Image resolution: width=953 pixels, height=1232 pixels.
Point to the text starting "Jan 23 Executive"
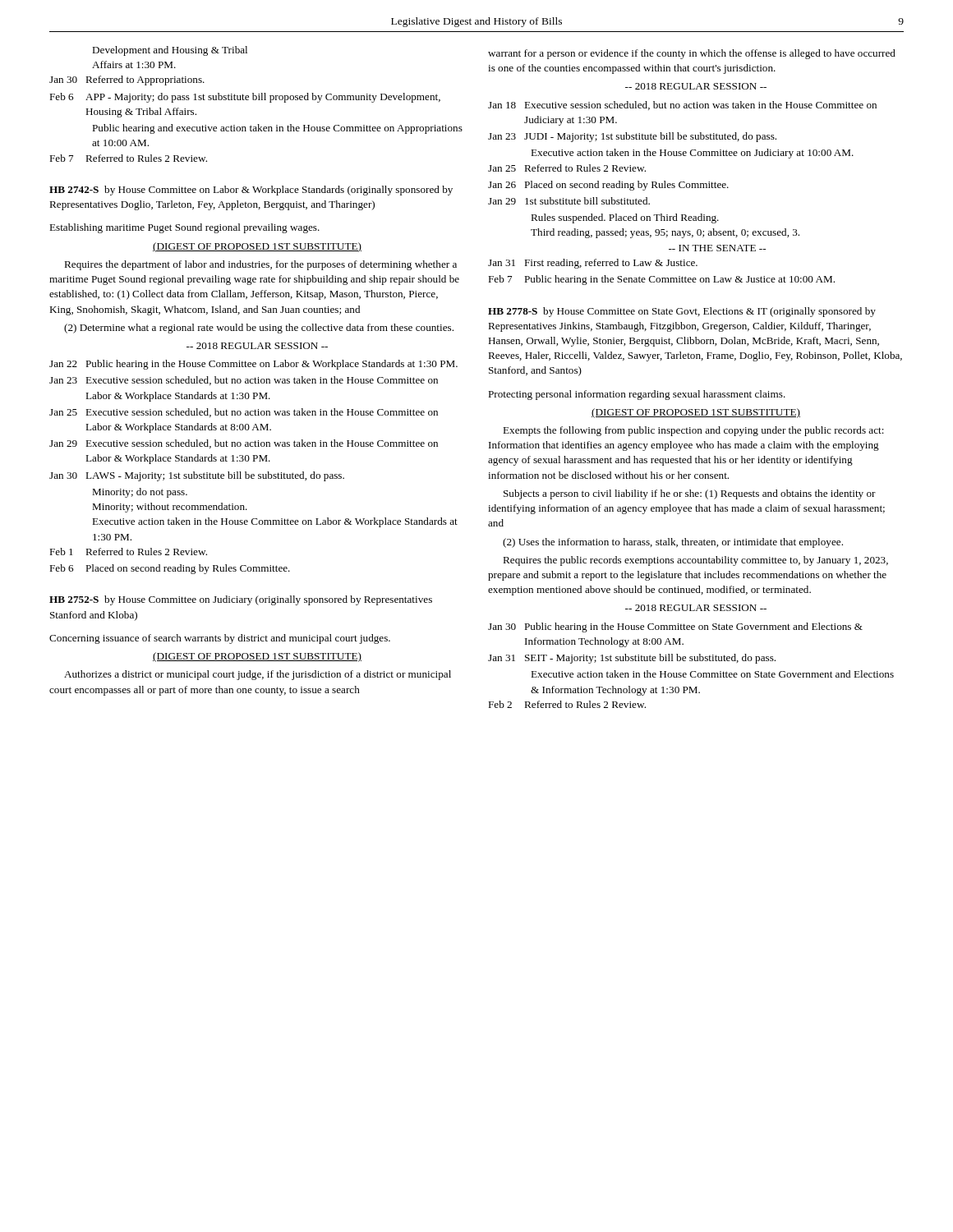[257, 388]
